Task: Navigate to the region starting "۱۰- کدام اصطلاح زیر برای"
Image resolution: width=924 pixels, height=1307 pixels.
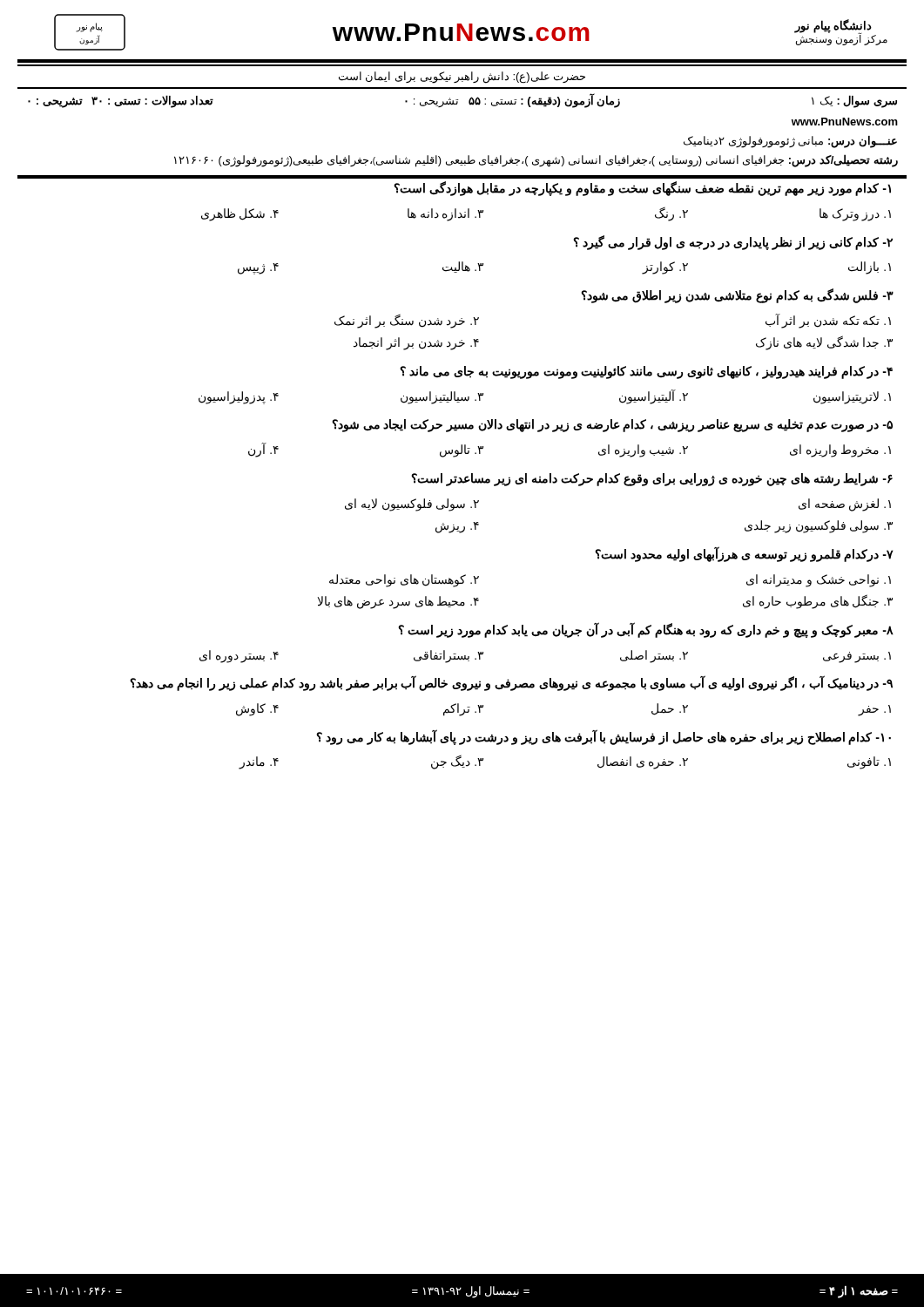Action: point(462,750)
